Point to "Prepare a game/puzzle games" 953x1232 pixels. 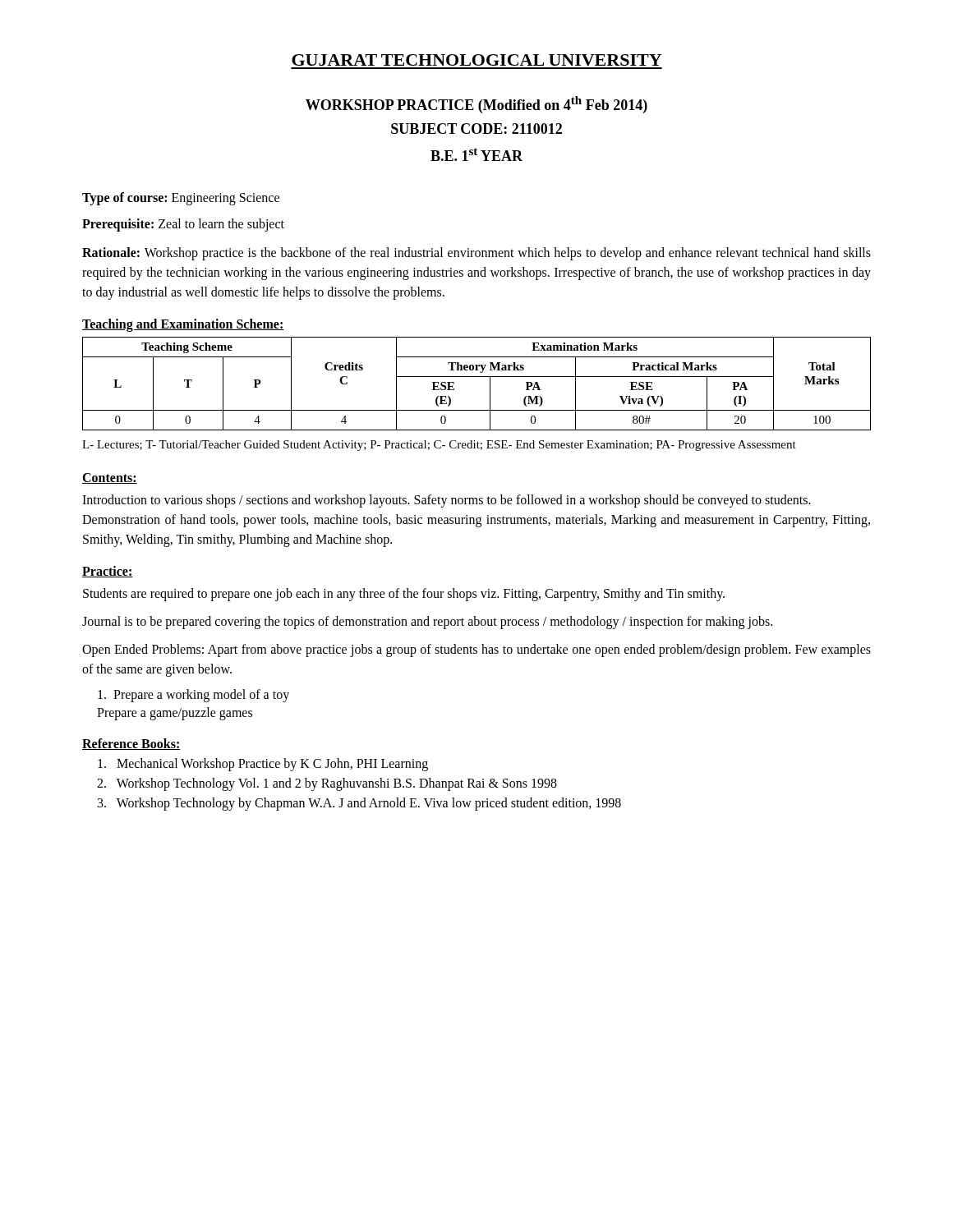[175, 712]
